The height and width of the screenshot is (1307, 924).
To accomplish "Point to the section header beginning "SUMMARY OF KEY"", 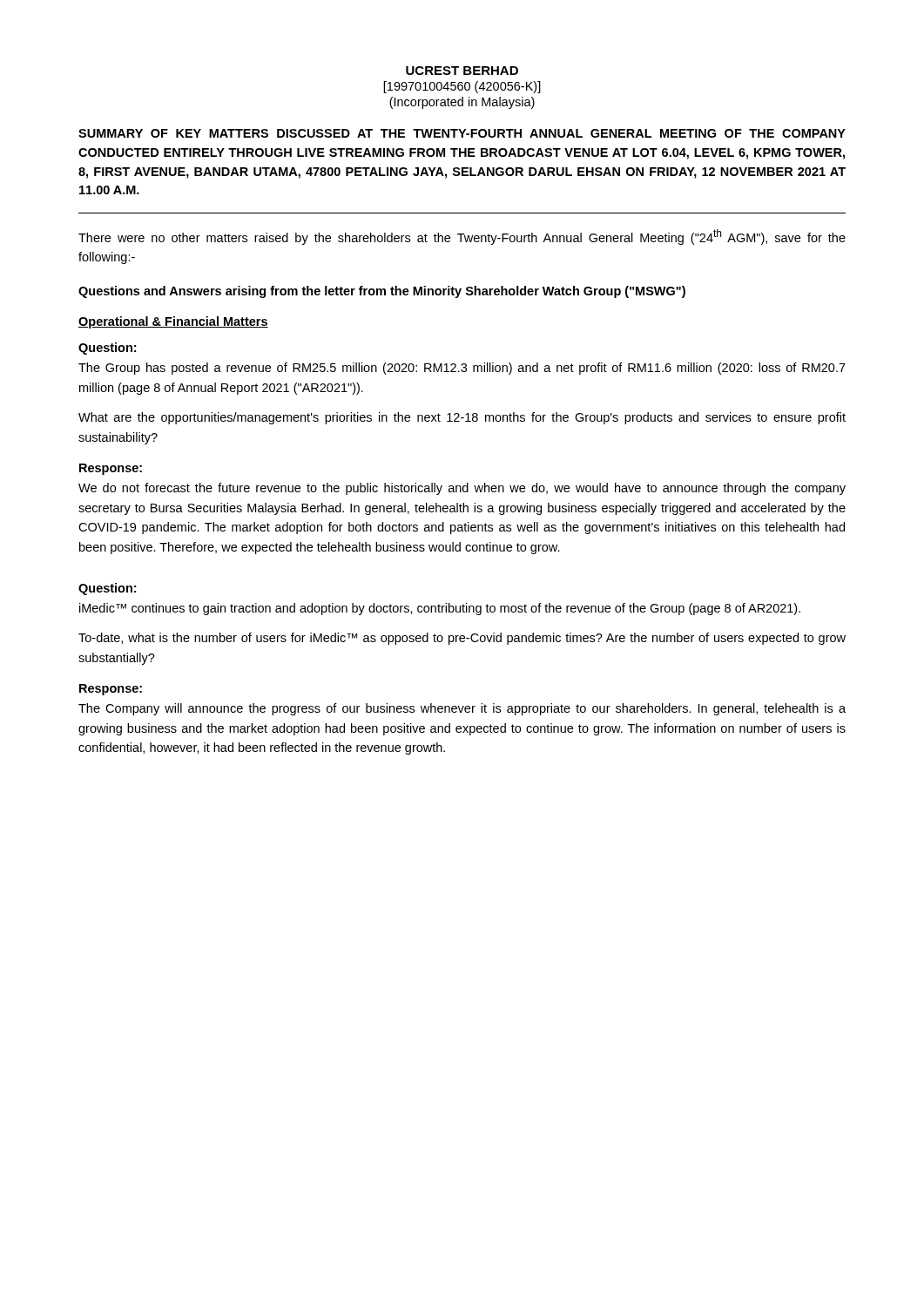I will pyautogui.click(x=462, y=162).
